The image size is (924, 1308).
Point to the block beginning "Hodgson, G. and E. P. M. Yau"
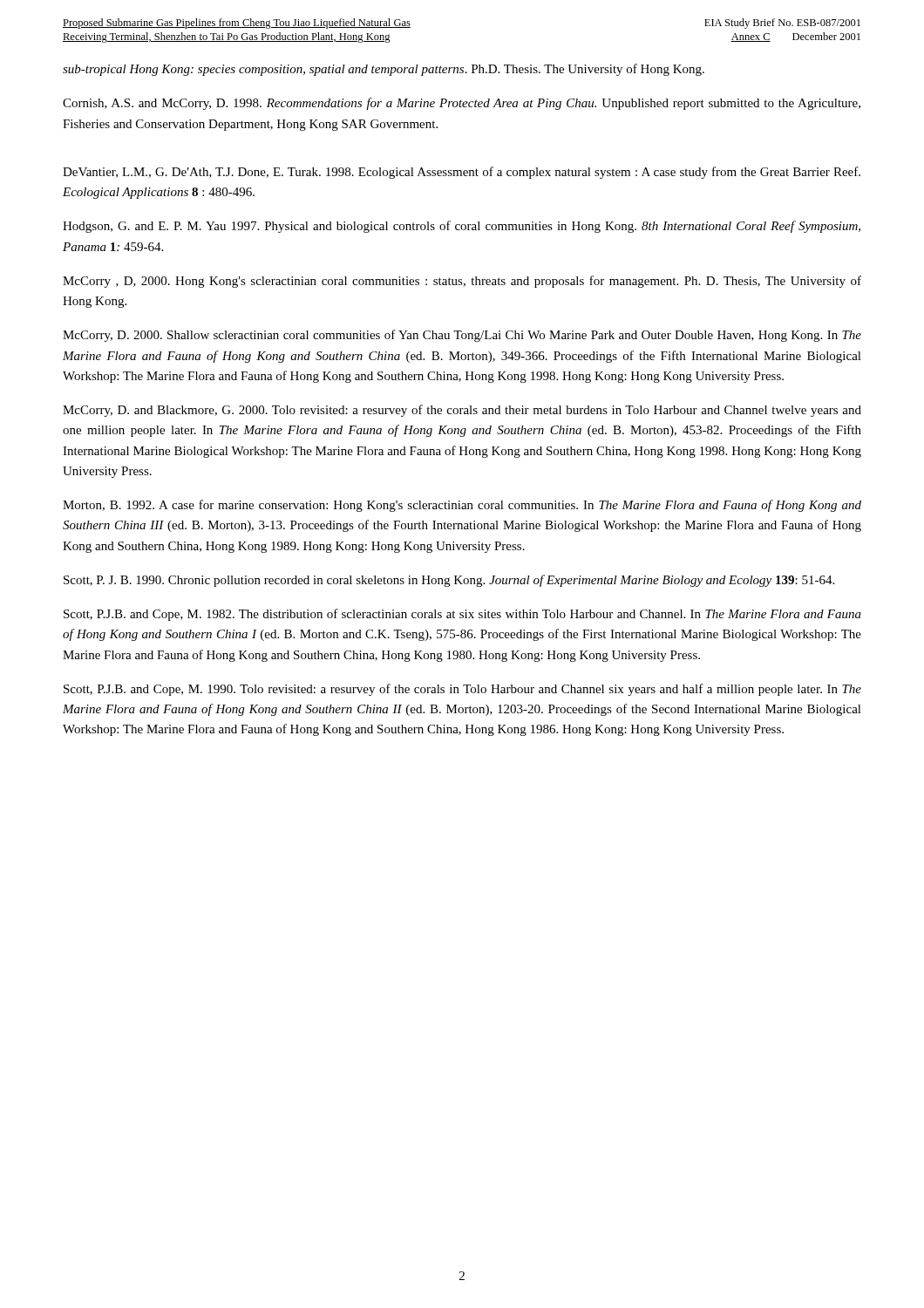click(x=462, y=236)
